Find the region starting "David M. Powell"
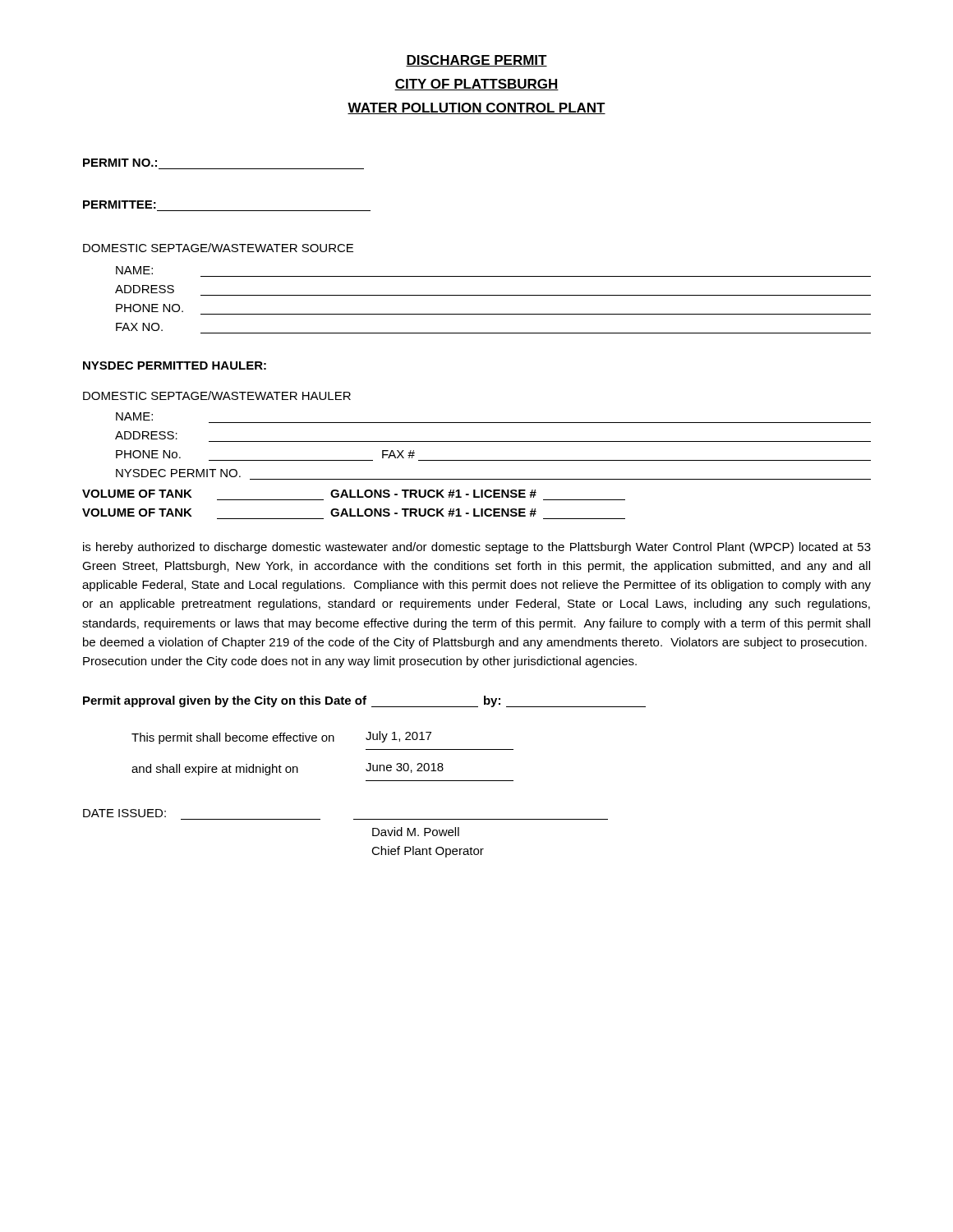 point(428,841)
